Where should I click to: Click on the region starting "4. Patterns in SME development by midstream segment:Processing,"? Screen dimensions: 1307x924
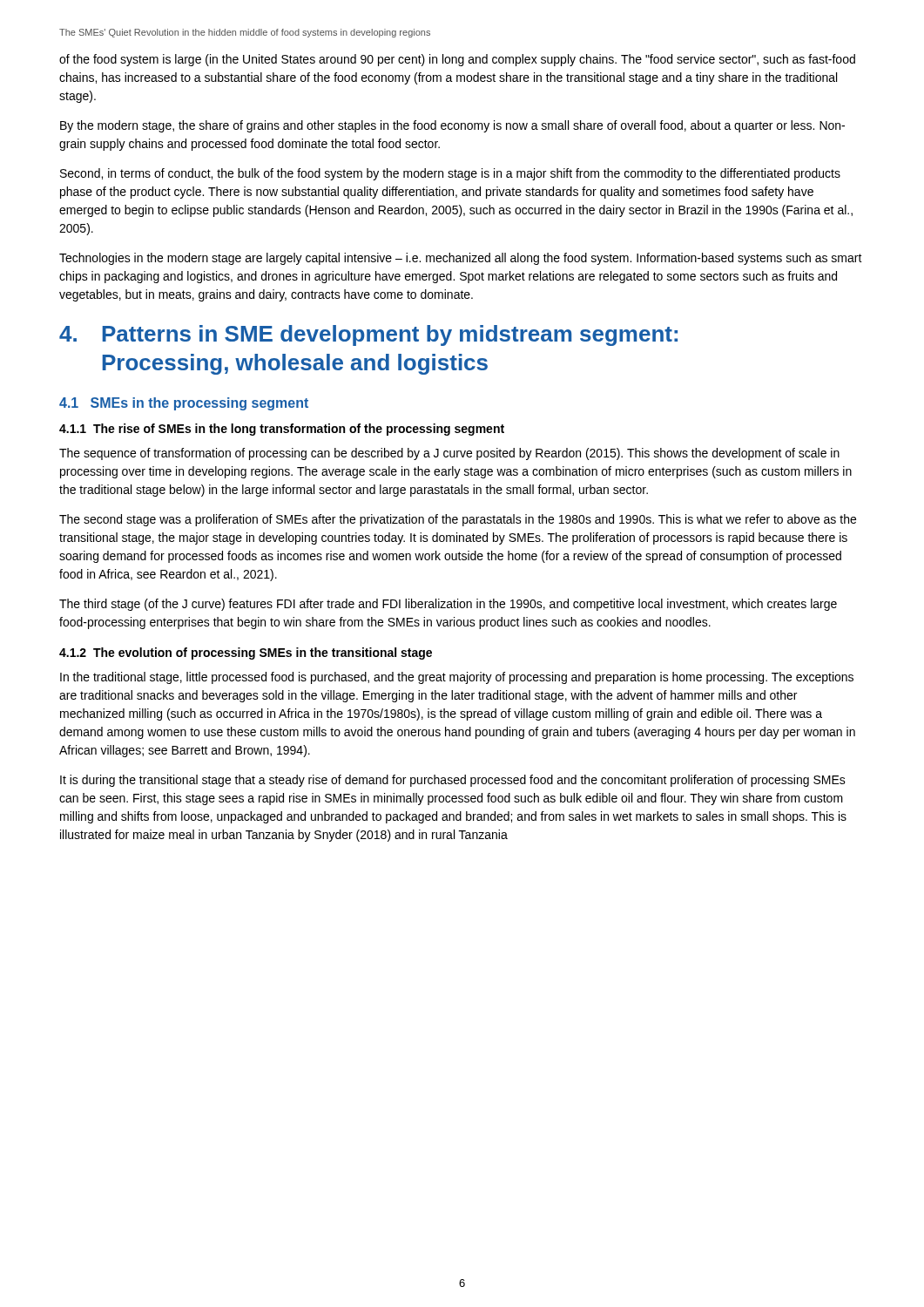[462, 348]
